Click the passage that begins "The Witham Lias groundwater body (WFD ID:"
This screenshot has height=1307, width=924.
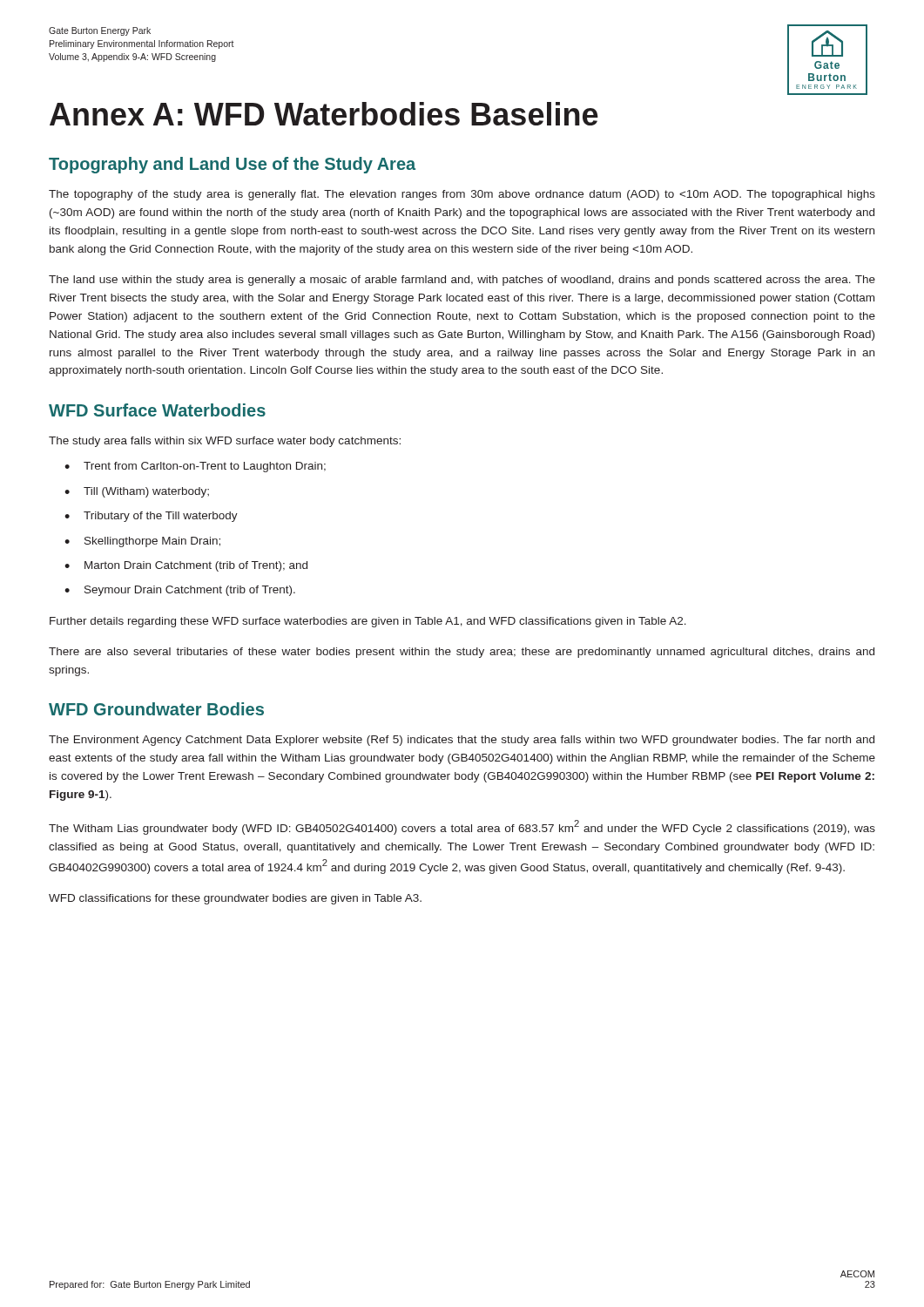coord(462,846)
